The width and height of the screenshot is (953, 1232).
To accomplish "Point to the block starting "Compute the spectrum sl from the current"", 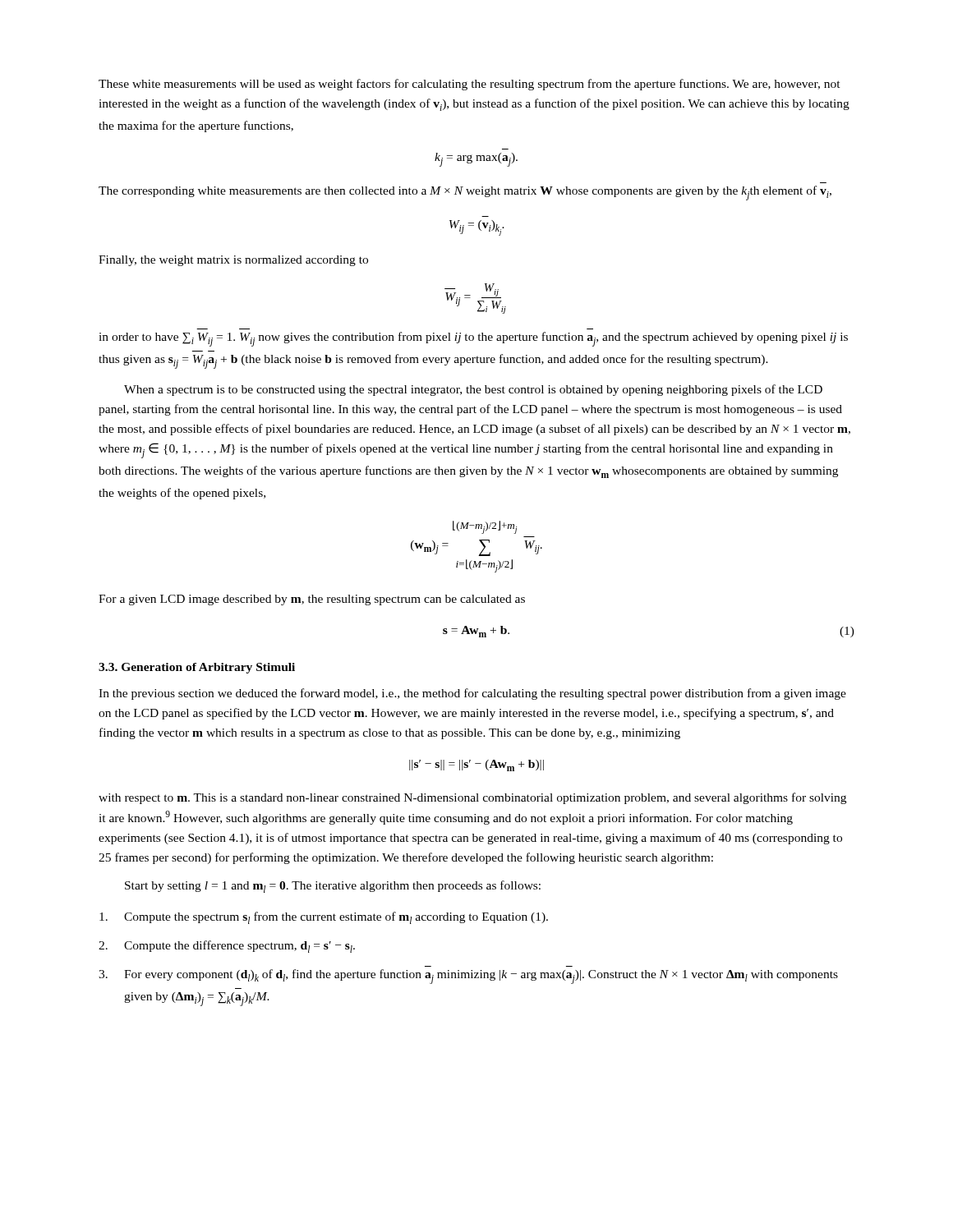I will pyautogui.click(x=476, y=918).
